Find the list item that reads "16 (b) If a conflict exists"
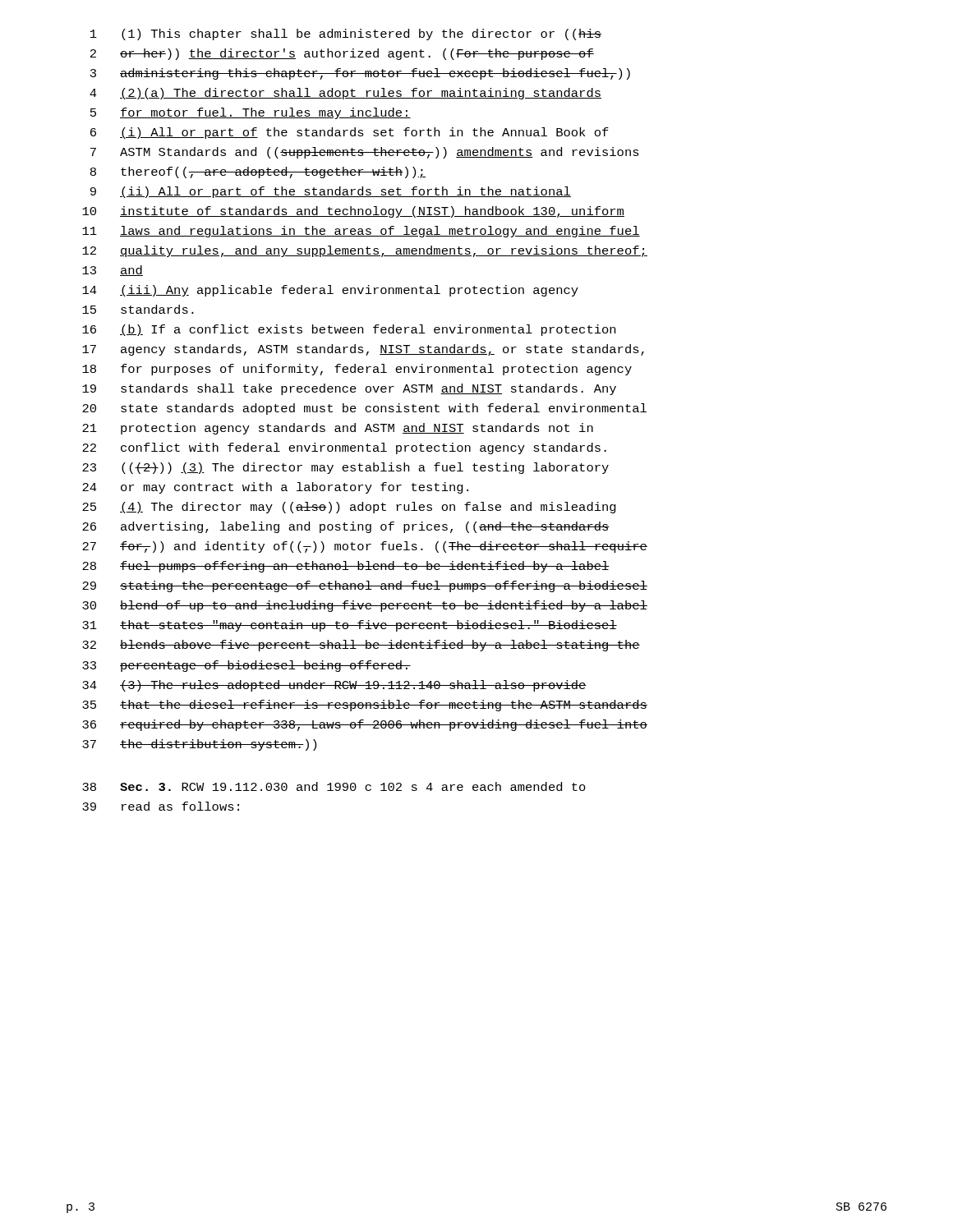This screenshot has height=1232, width=953. [476, 390]
